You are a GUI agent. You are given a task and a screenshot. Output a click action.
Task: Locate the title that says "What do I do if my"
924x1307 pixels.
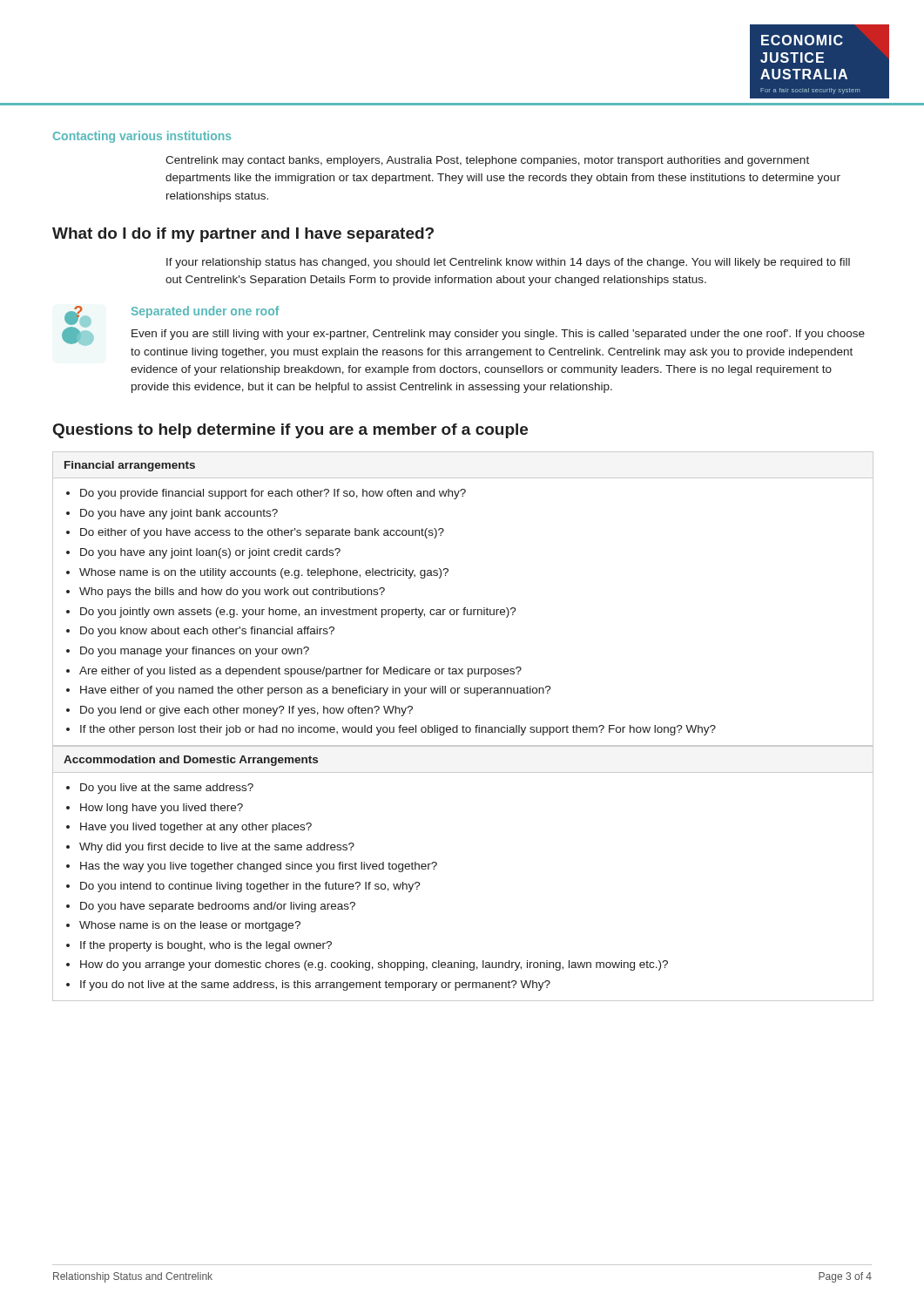(244, 233)
